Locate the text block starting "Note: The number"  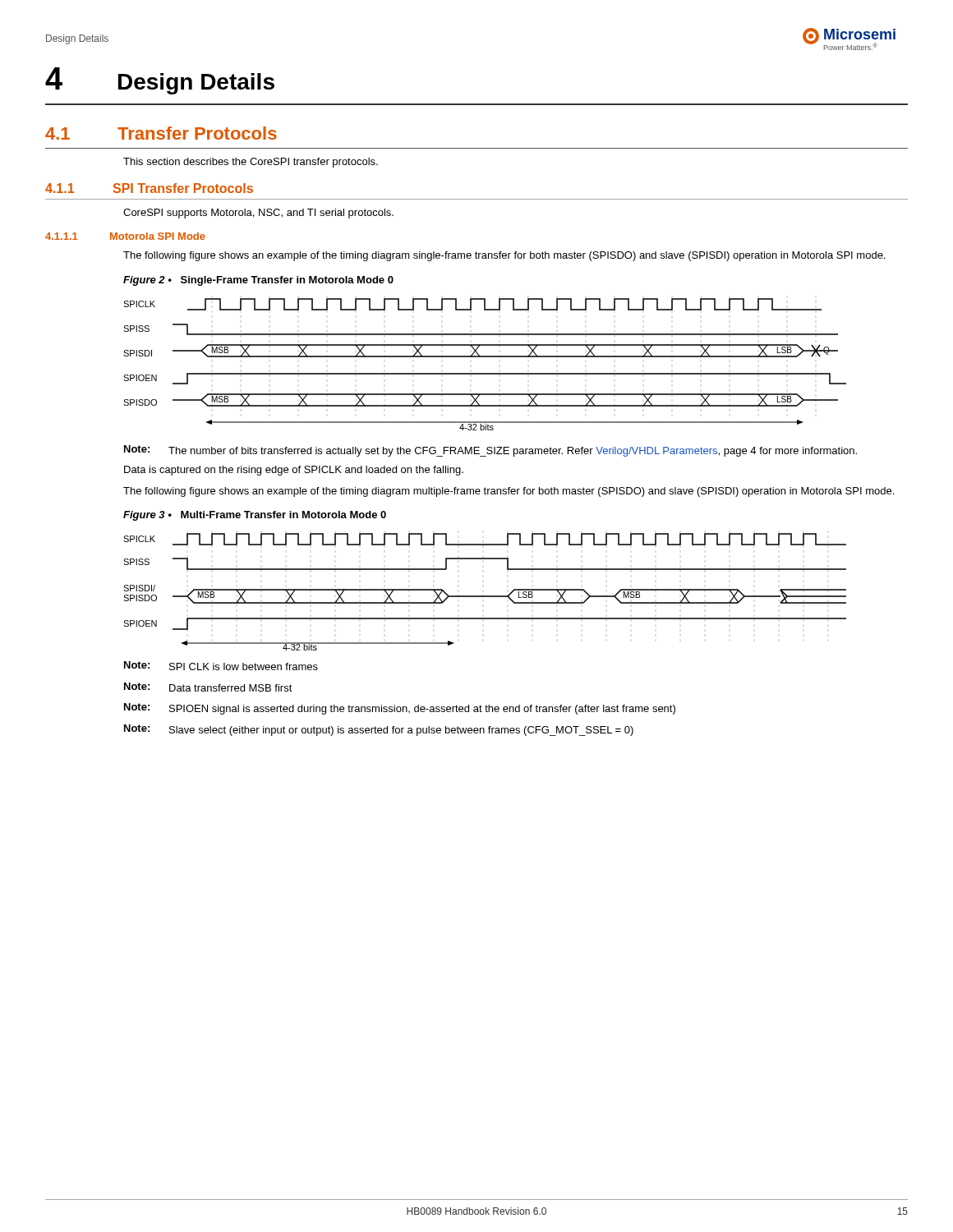516,450
